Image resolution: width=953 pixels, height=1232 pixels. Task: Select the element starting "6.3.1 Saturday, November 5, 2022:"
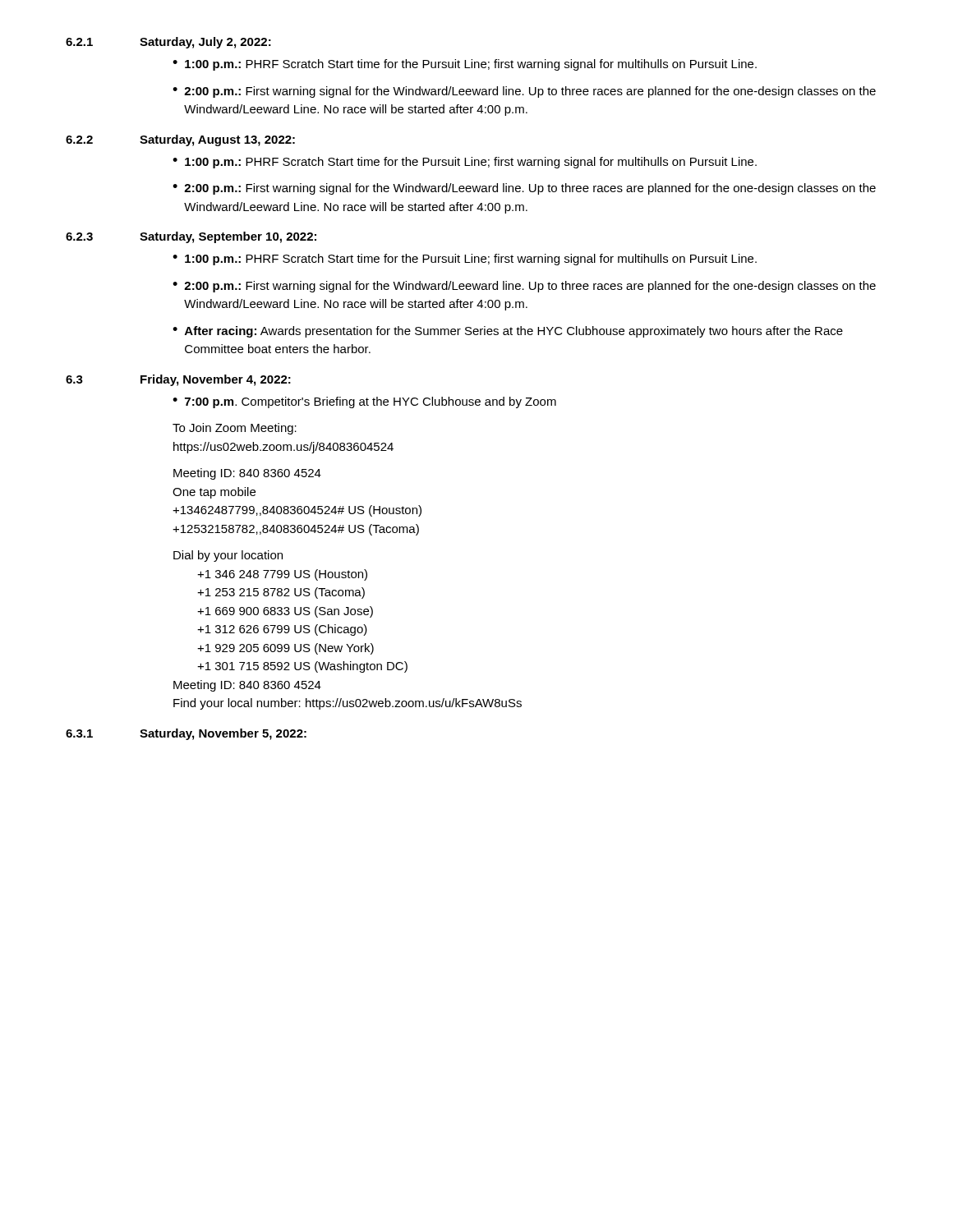tap(187, 732)
